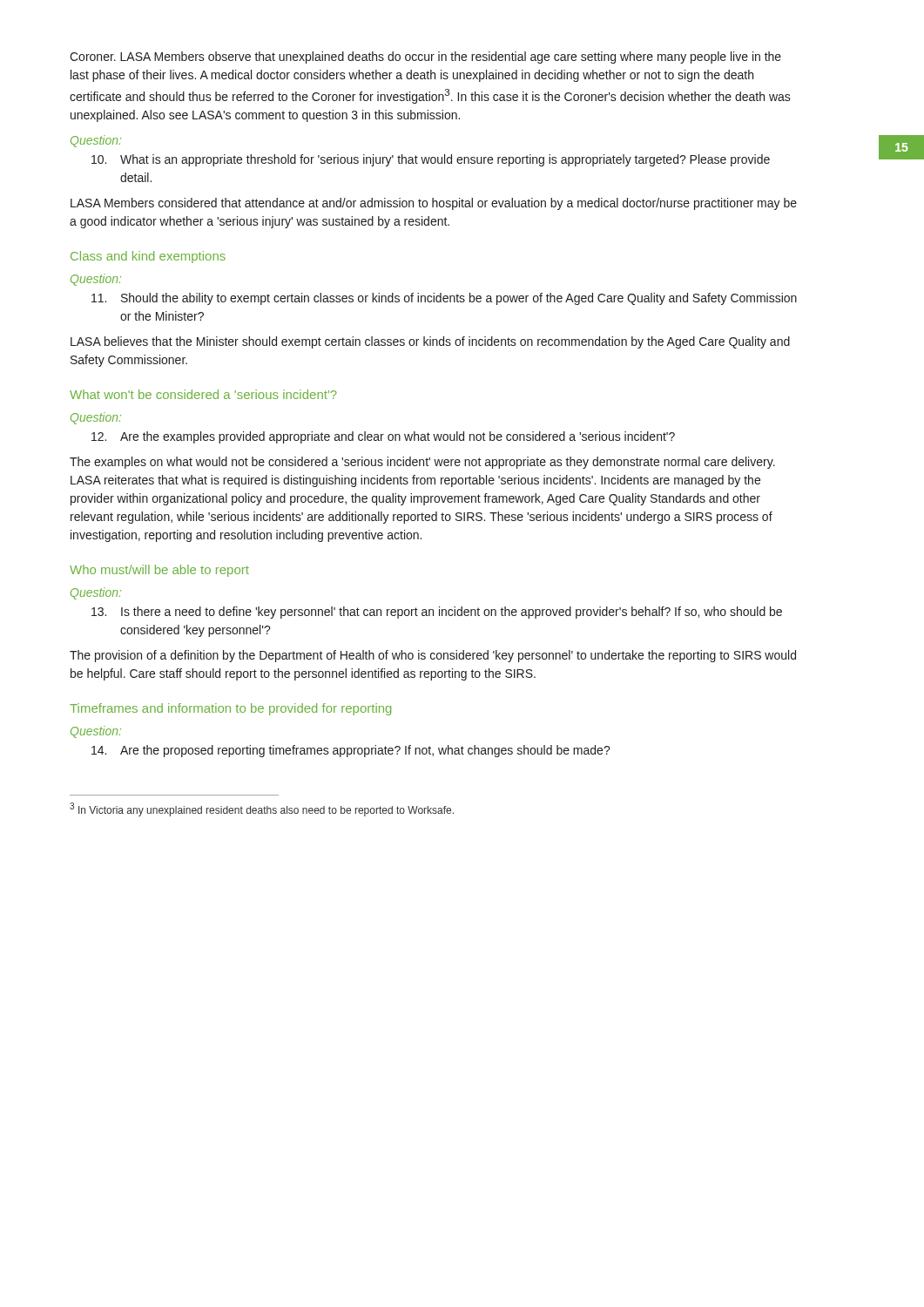Select the section header that reads "What won't be considered"
The image size is (924, 1307).
203,394
